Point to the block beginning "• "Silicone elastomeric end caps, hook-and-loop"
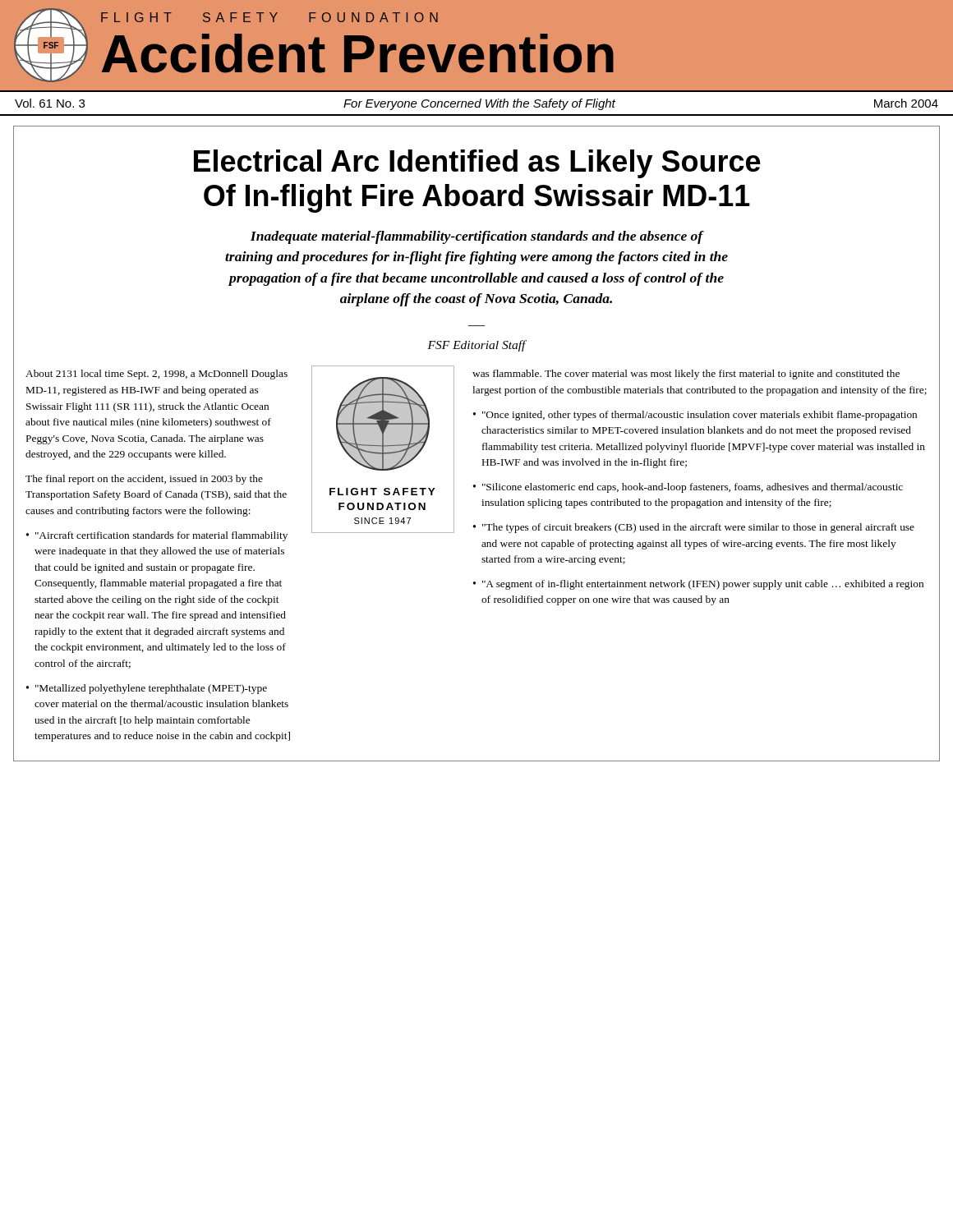The width and height of the screenshot is (953, 1232). coord(700,495)
